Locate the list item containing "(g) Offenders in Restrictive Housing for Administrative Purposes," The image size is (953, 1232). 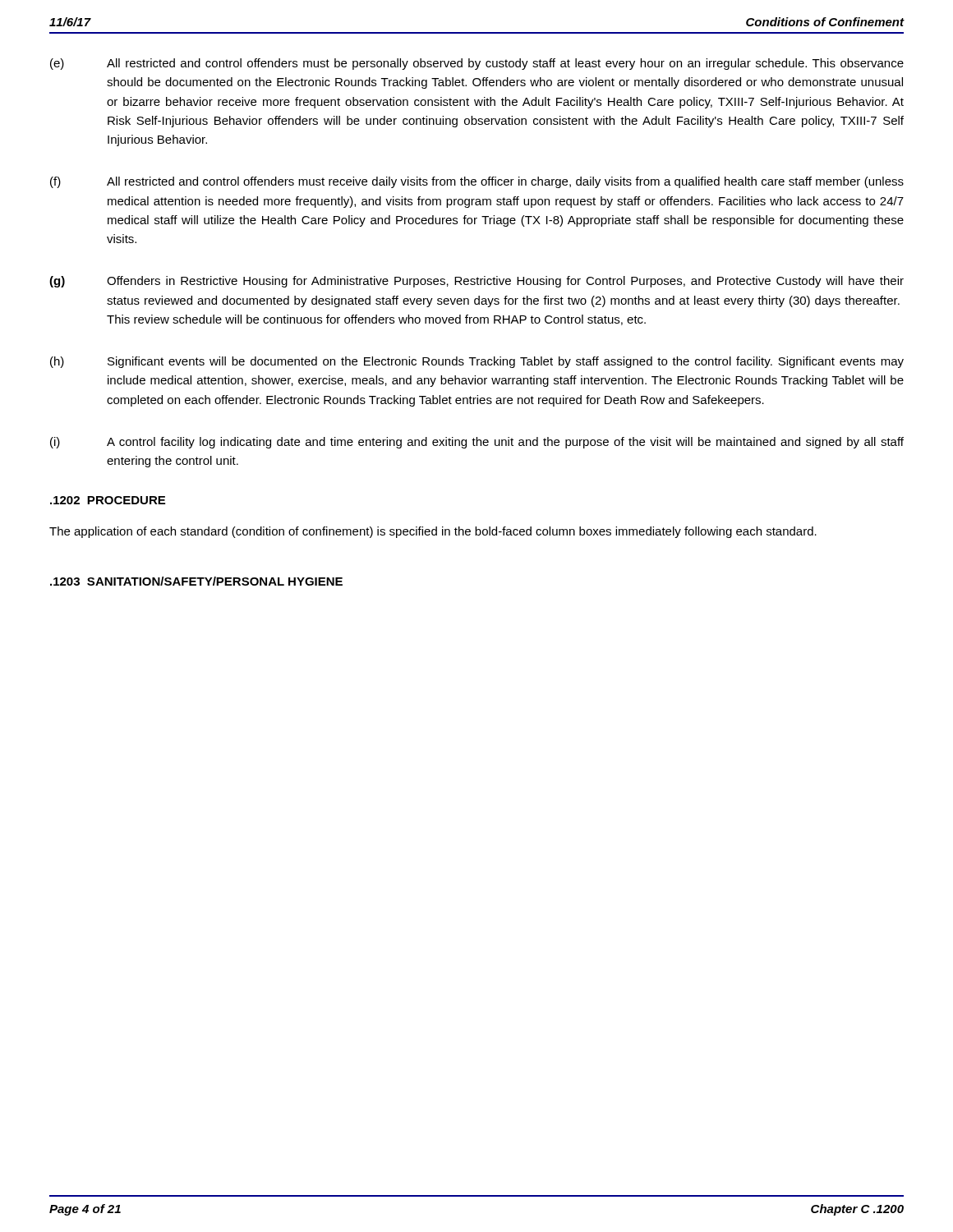click(476, 300)
